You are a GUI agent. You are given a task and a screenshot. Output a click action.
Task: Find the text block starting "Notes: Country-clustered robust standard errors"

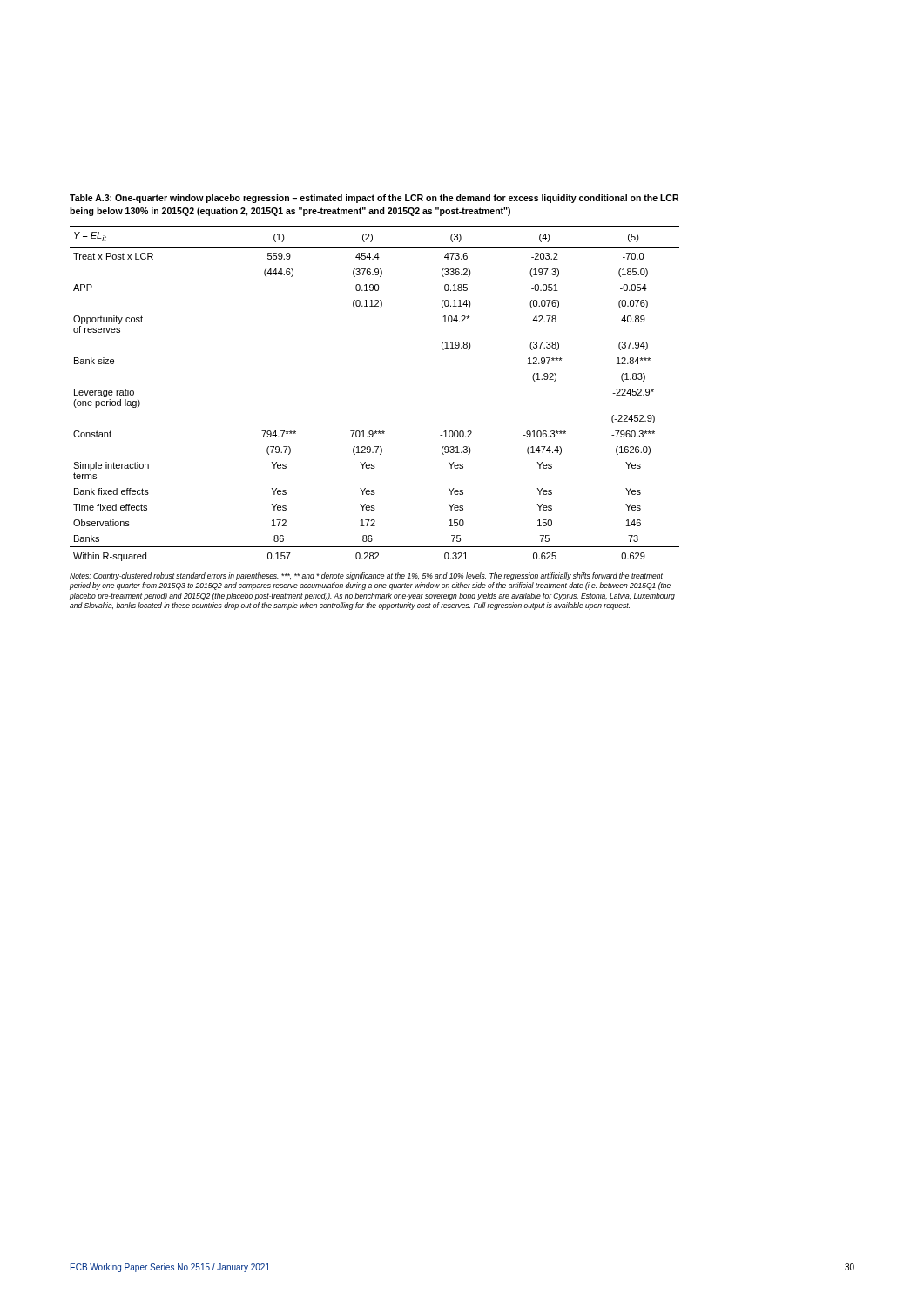(372, 591)
